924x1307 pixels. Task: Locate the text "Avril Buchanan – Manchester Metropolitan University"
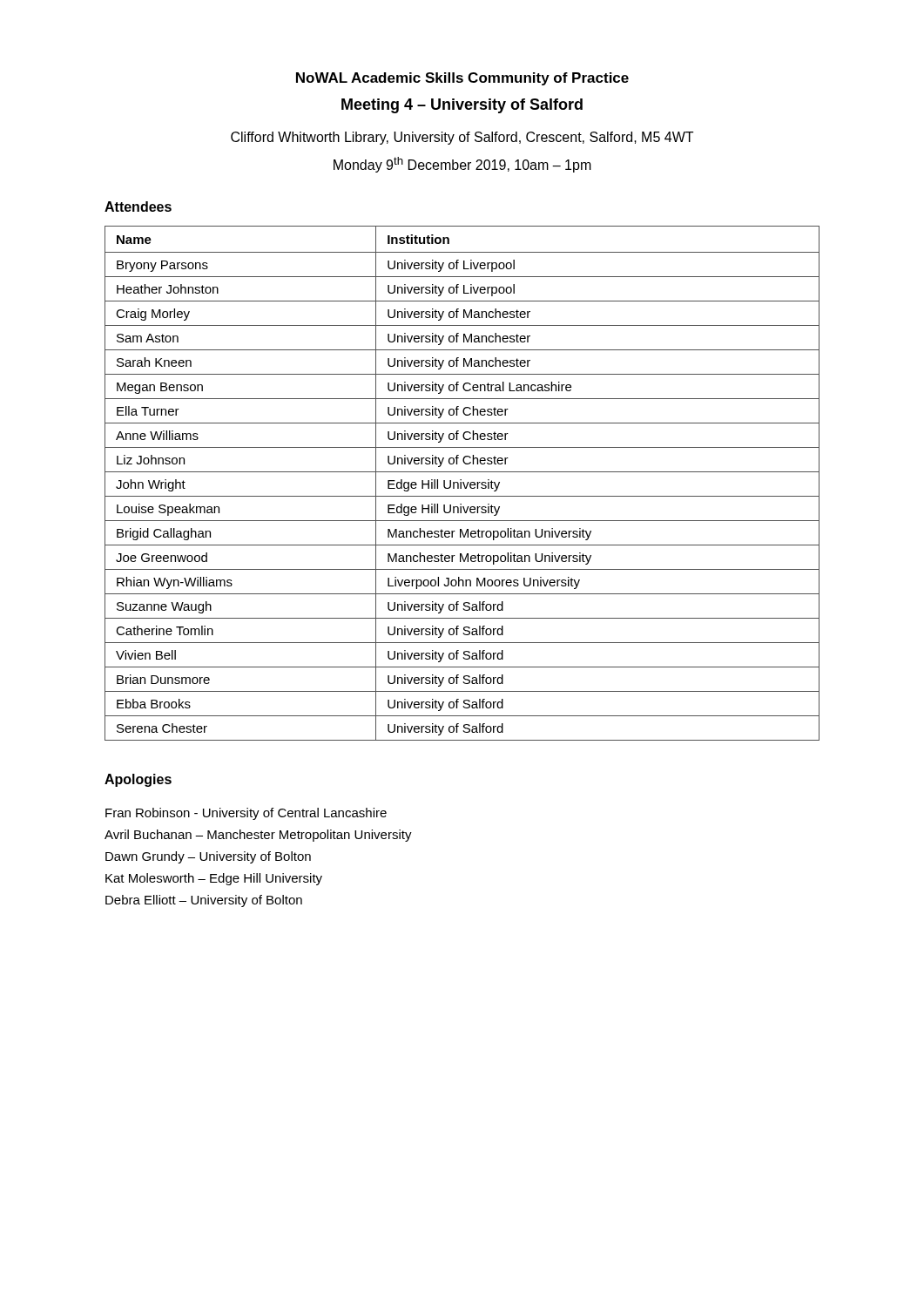pyautogui.click(x=258, y=835)
